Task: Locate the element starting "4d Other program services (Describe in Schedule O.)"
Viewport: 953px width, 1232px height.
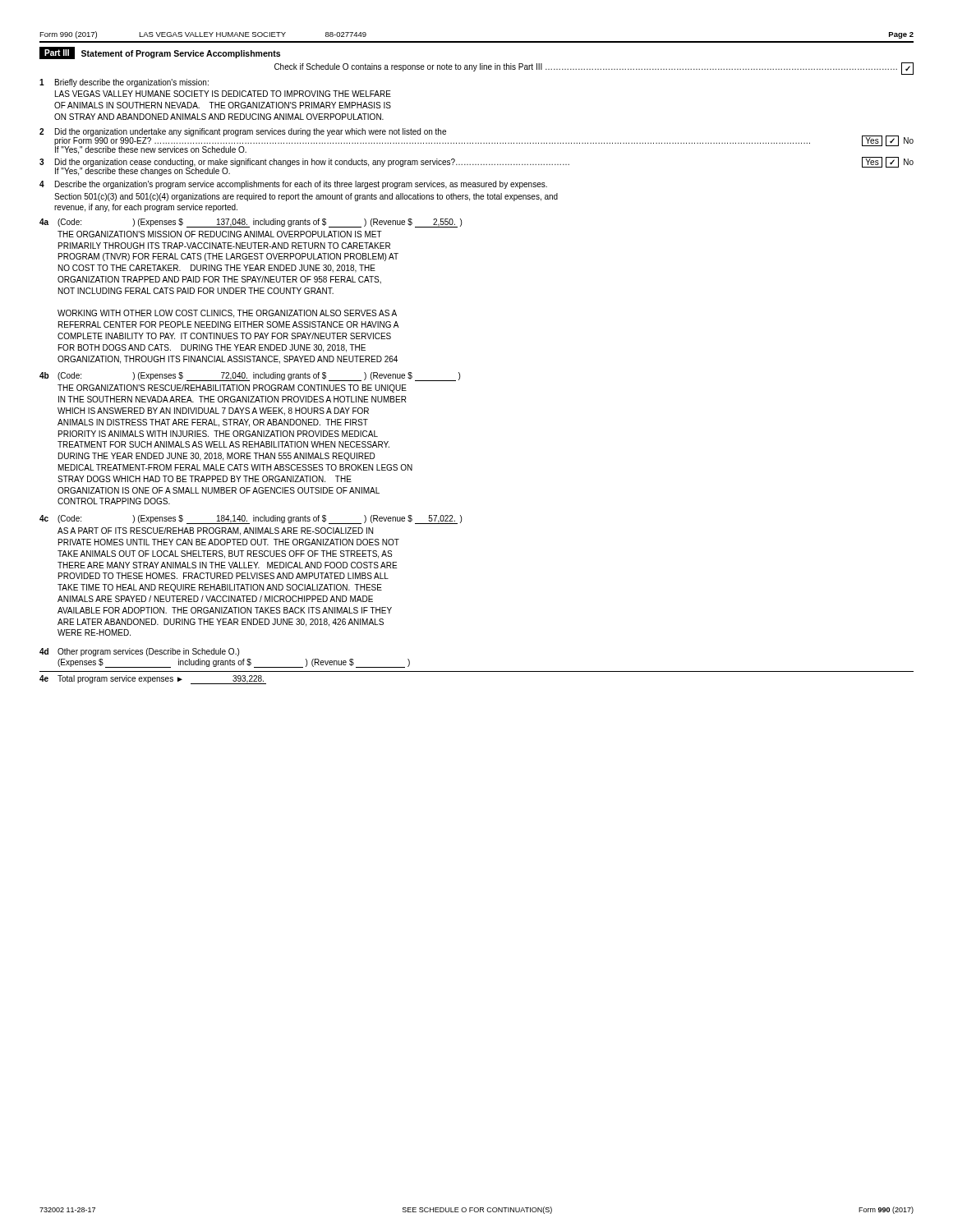Action: click(x=139, y=652)
